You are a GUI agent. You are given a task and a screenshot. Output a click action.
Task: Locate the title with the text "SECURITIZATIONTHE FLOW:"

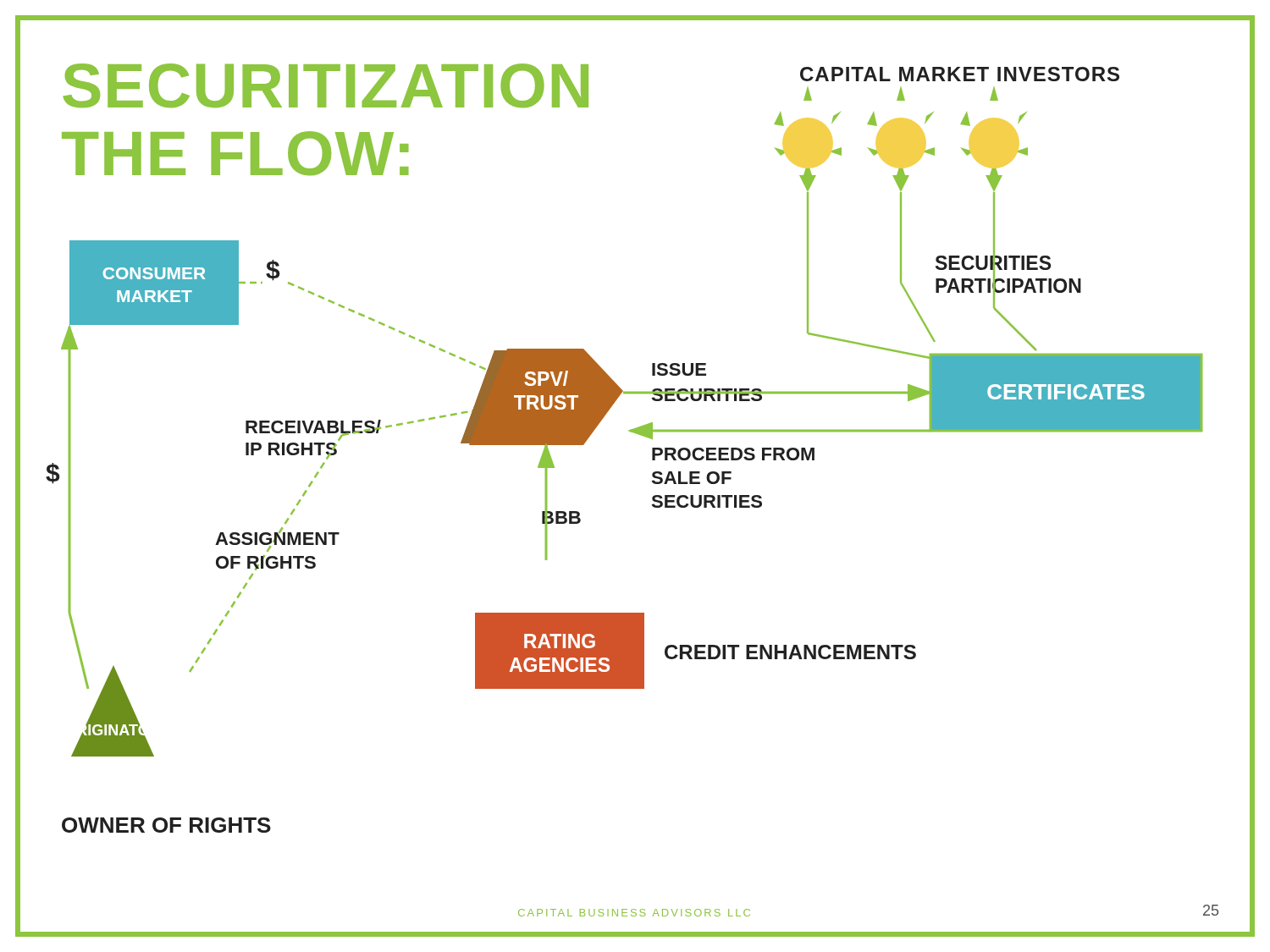[327, 120]
